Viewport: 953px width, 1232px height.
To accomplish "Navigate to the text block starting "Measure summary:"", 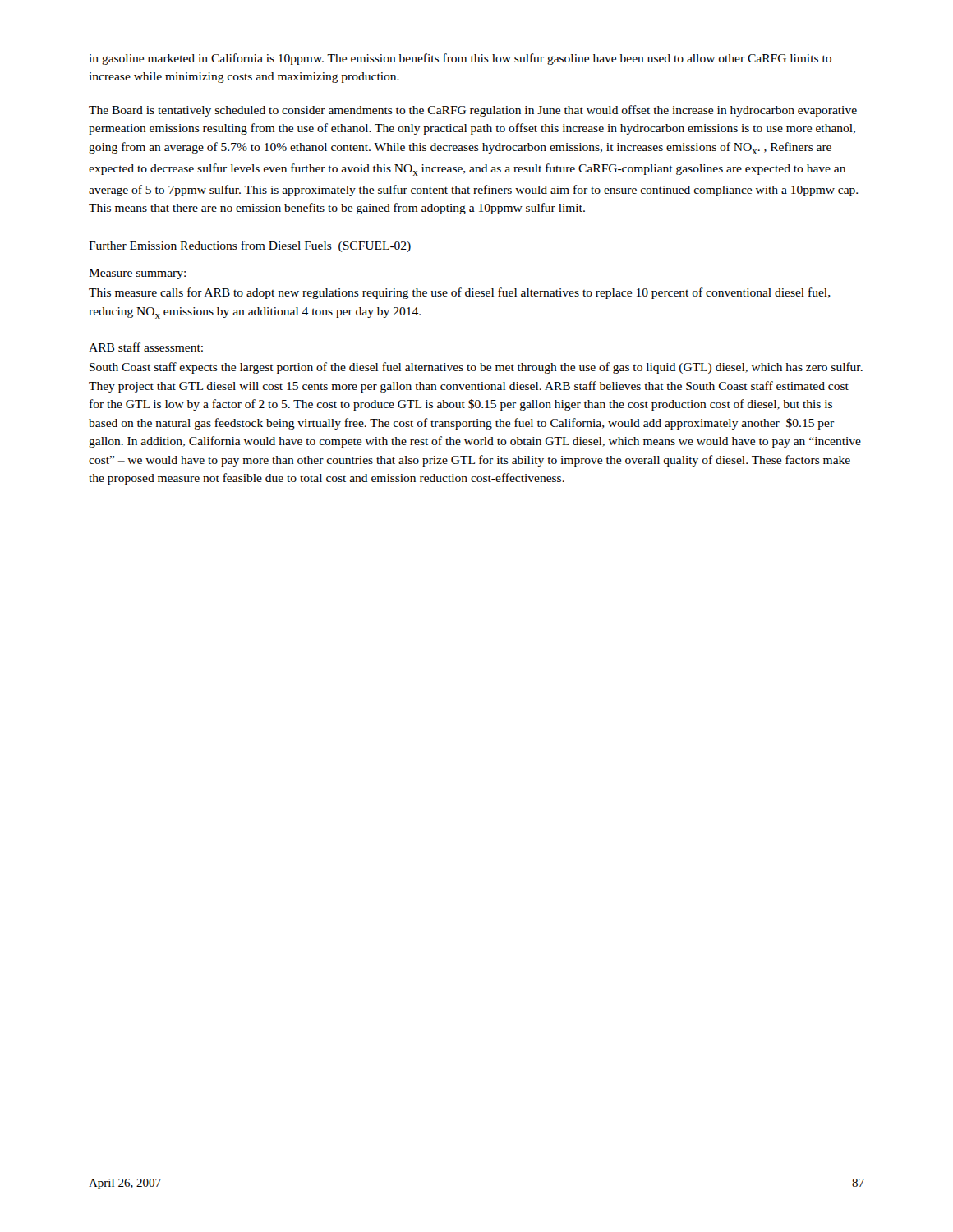I will (138, 272).
